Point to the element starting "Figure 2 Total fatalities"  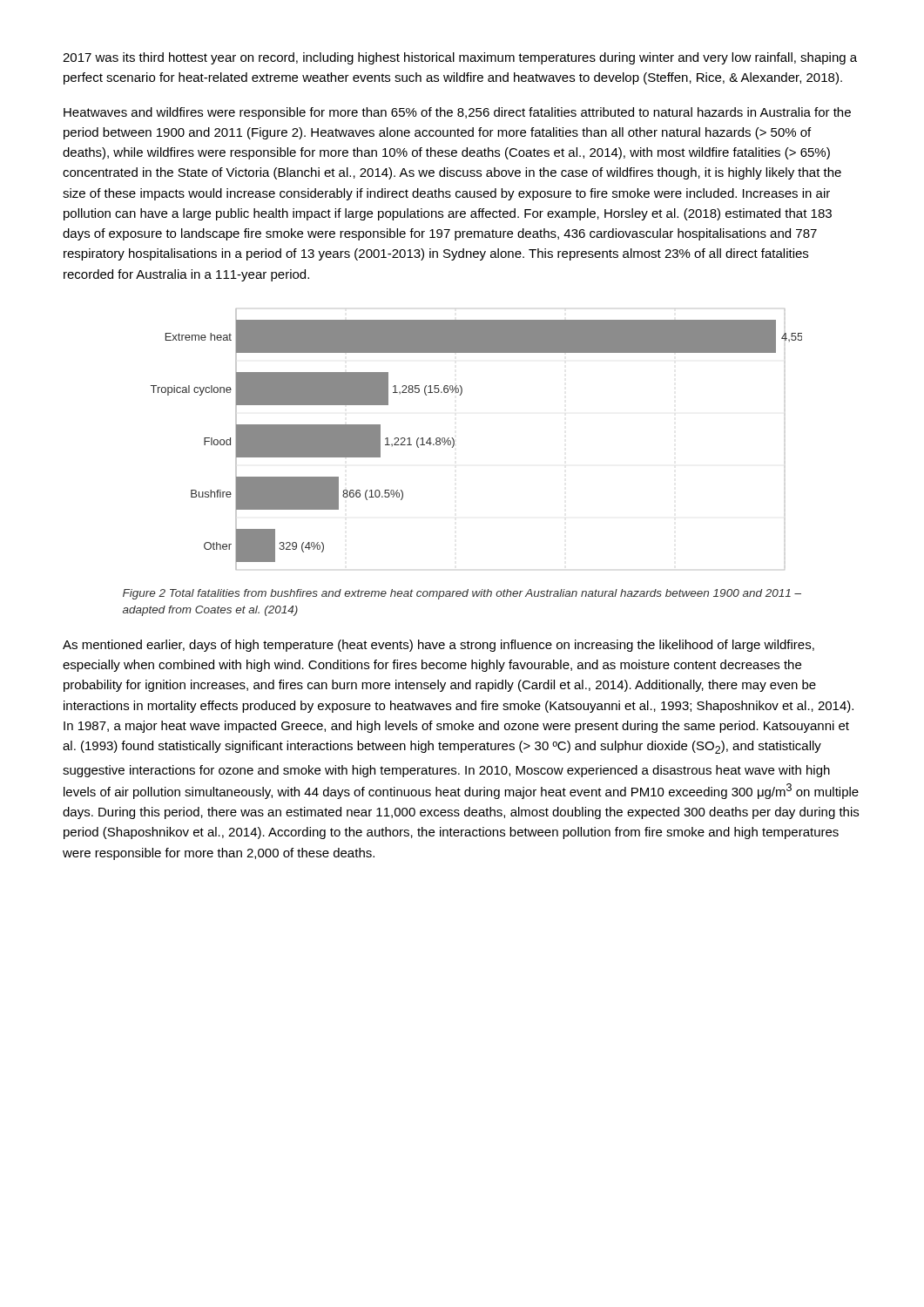click(x=462, y=601)
